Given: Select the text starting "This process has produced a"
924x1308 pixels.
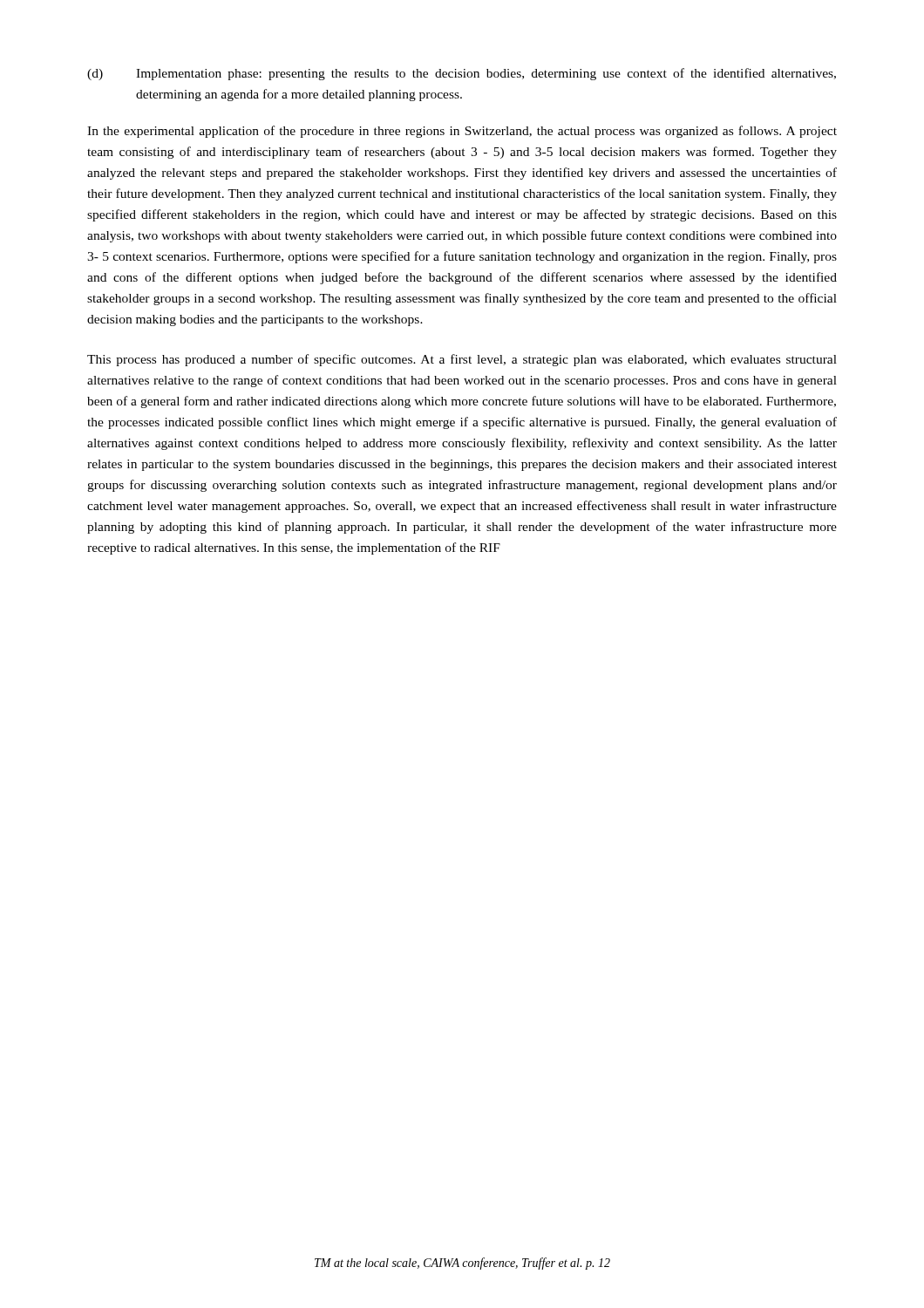Looking at the screenshot, I should coord(462,453).
